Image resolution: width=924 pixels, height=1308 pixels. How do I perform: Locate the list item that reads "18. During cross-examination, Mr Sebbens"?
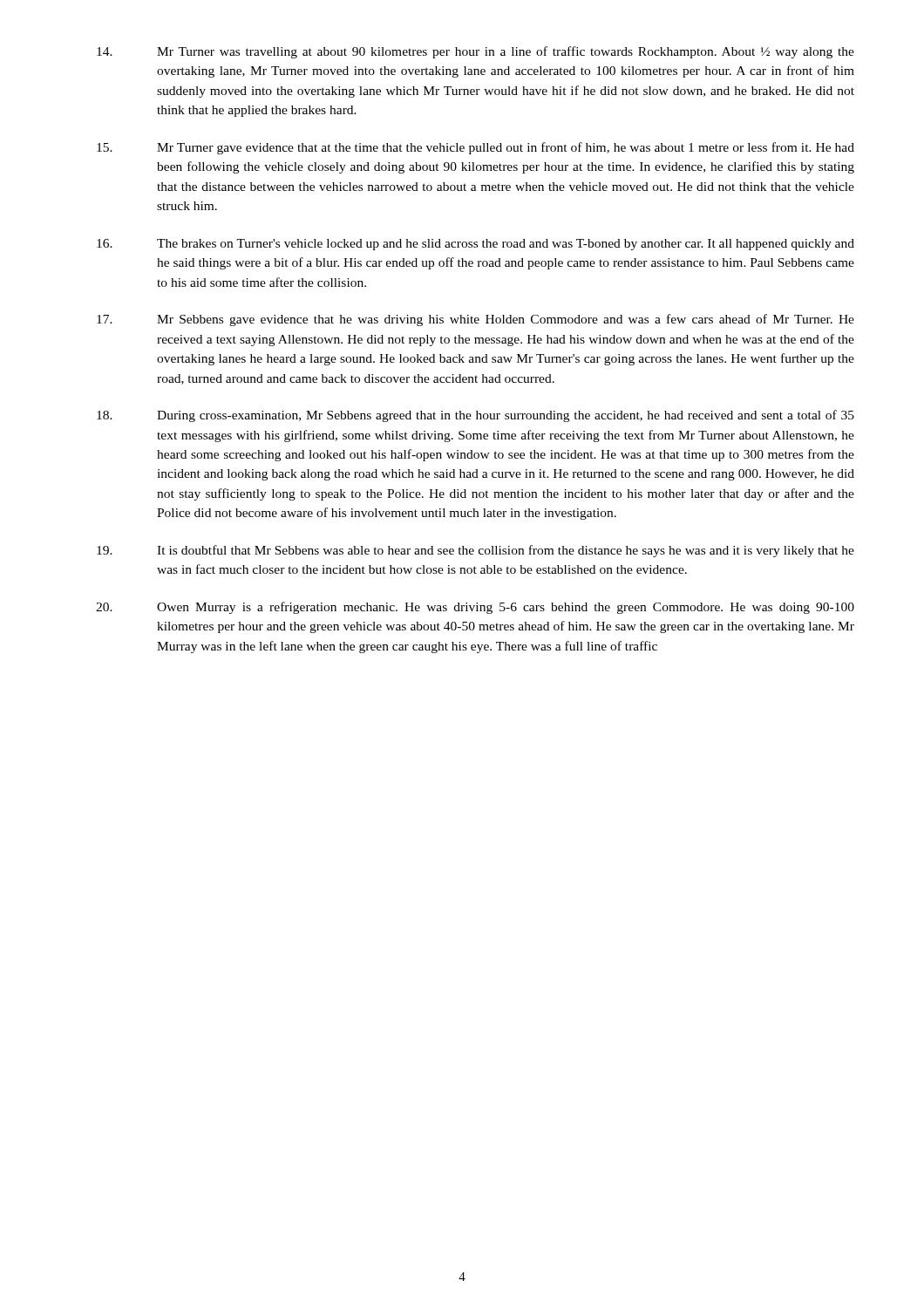(471, 464)
